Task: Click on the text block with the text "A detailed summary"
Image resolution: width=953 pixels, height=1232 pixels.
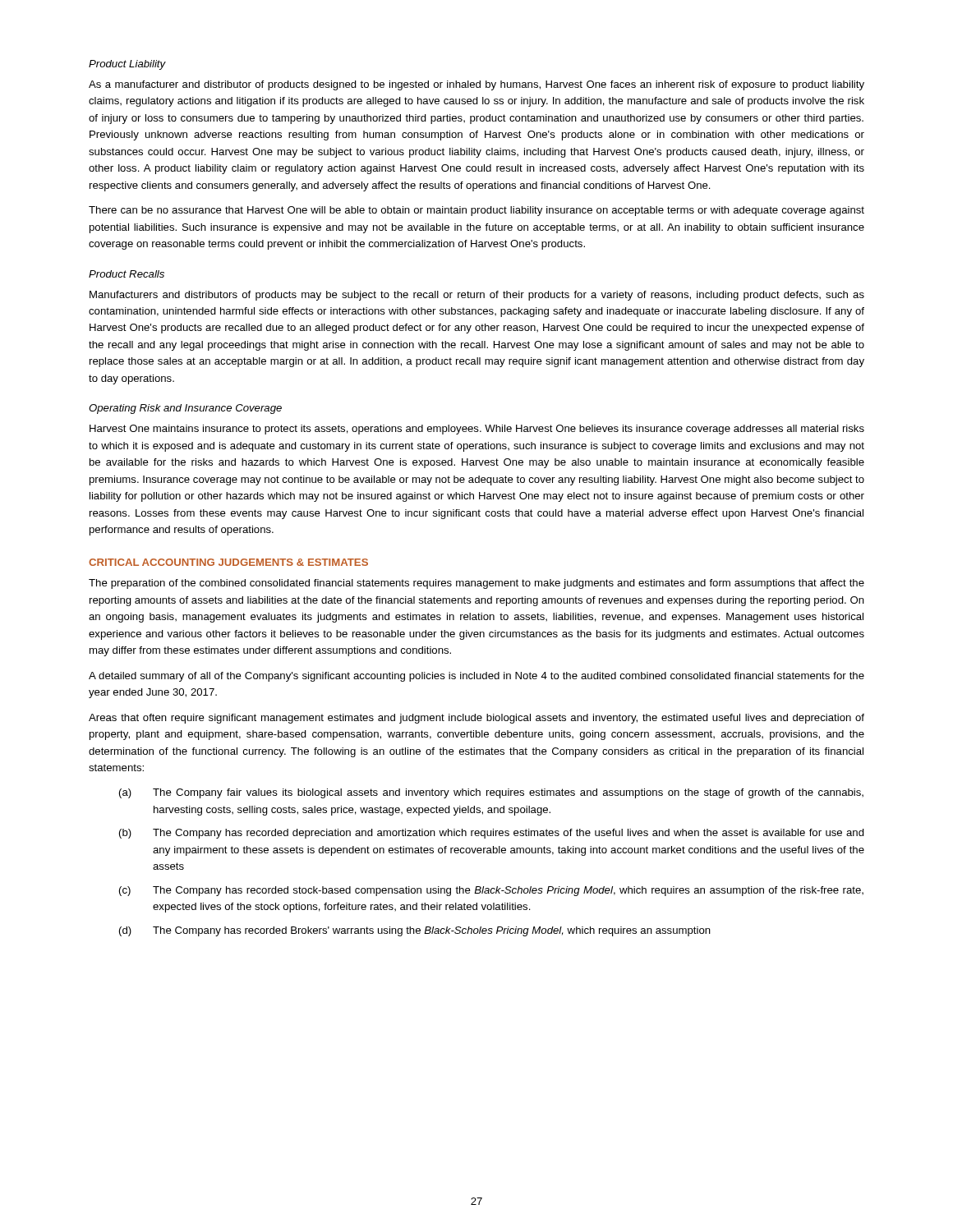Action: 476,684
